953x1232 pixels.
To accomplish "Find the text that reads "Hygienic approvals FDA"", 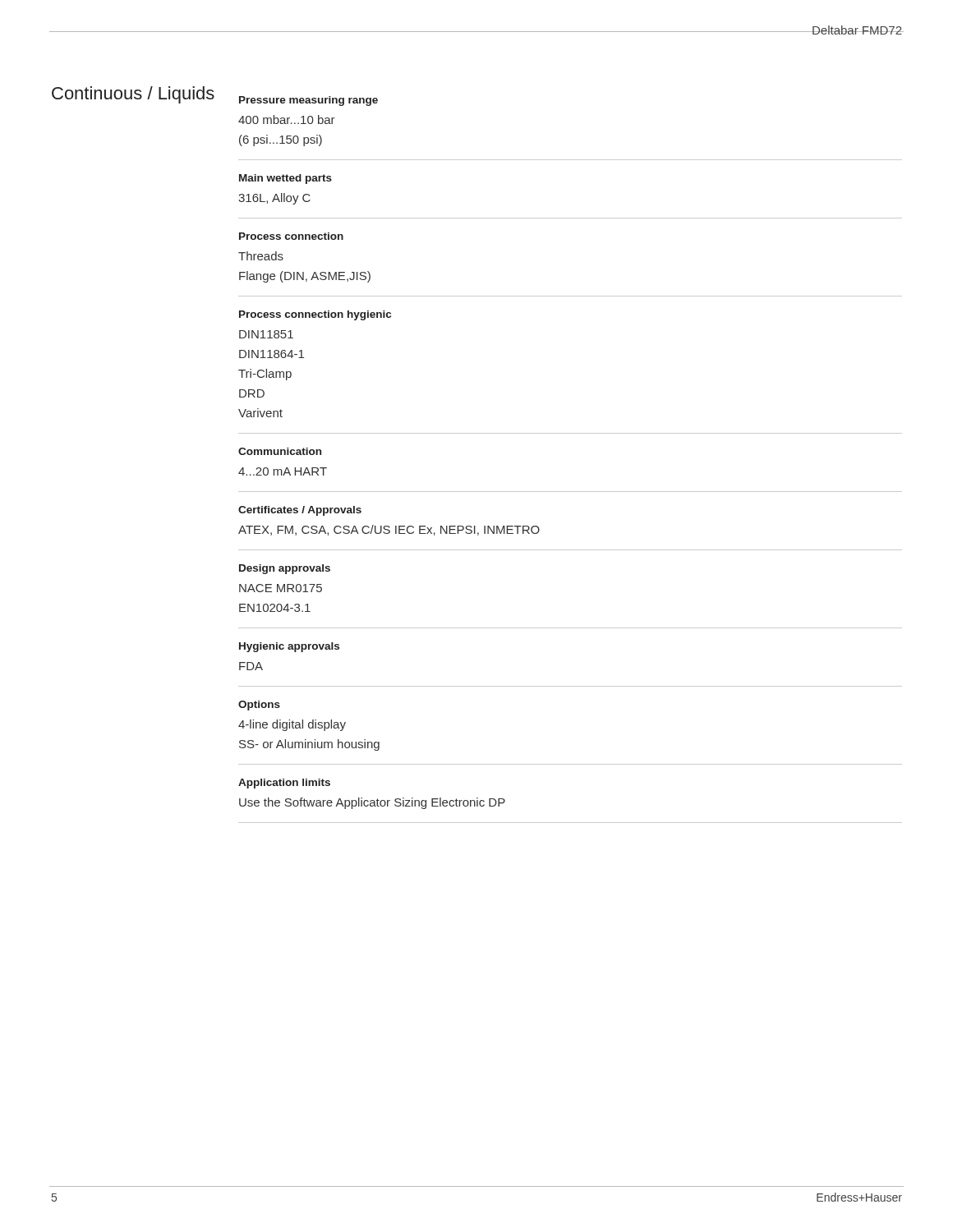I will 289,647.
